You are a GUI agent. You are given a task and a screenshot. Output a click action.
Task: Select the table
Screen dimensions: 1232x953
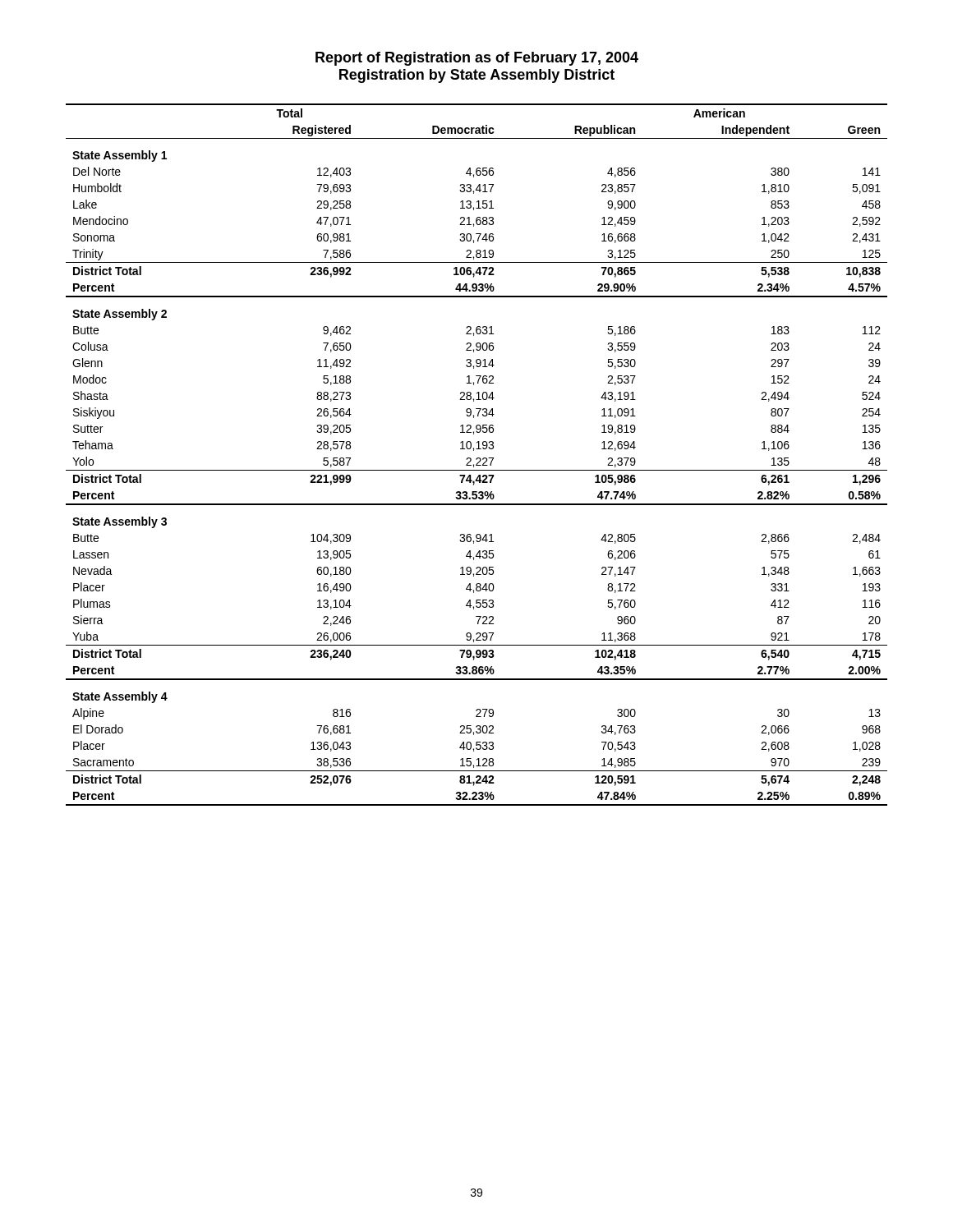pos(476,455)
